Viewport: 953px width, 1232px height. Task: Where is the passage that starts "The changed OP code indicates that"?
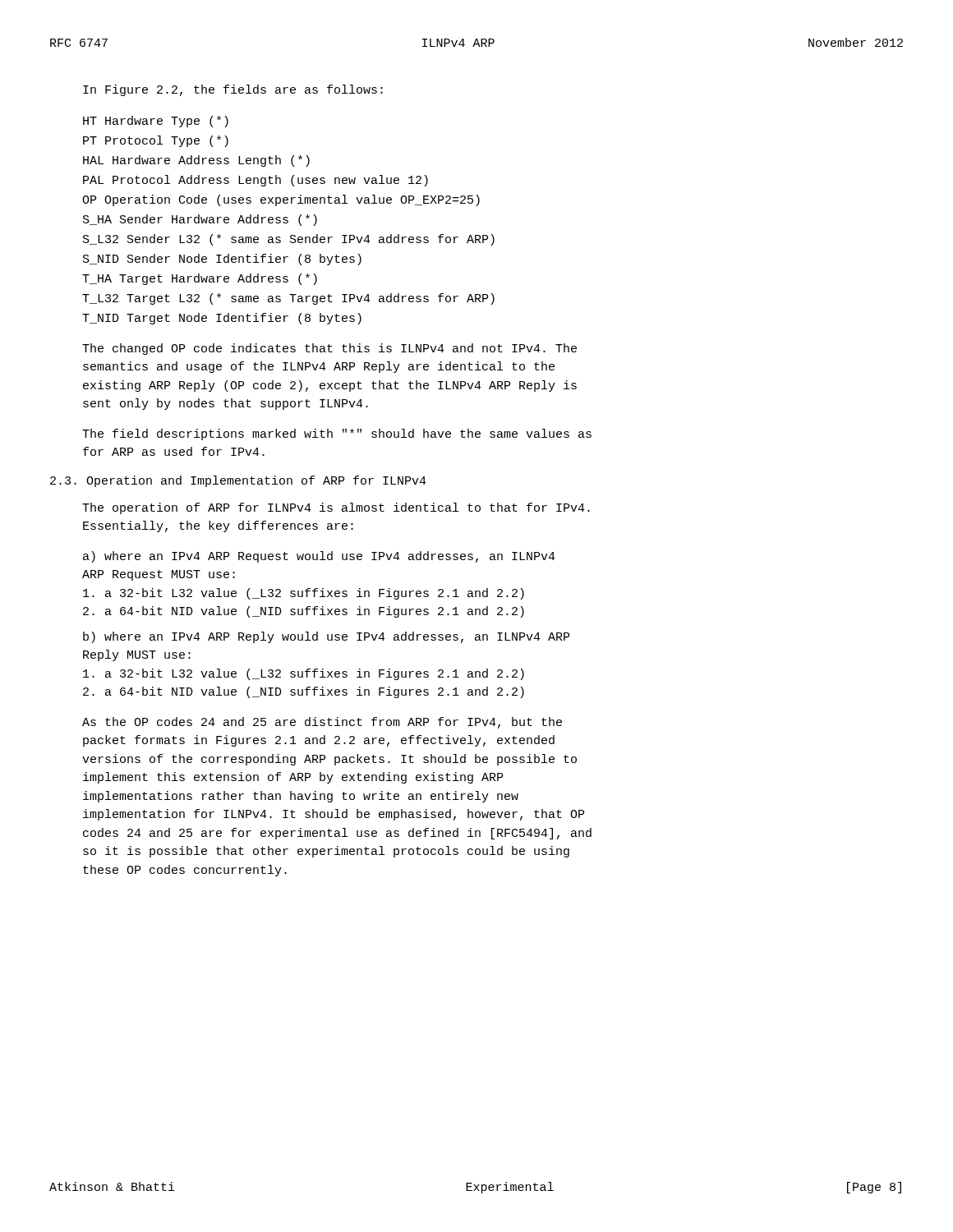tap(330, 377)
